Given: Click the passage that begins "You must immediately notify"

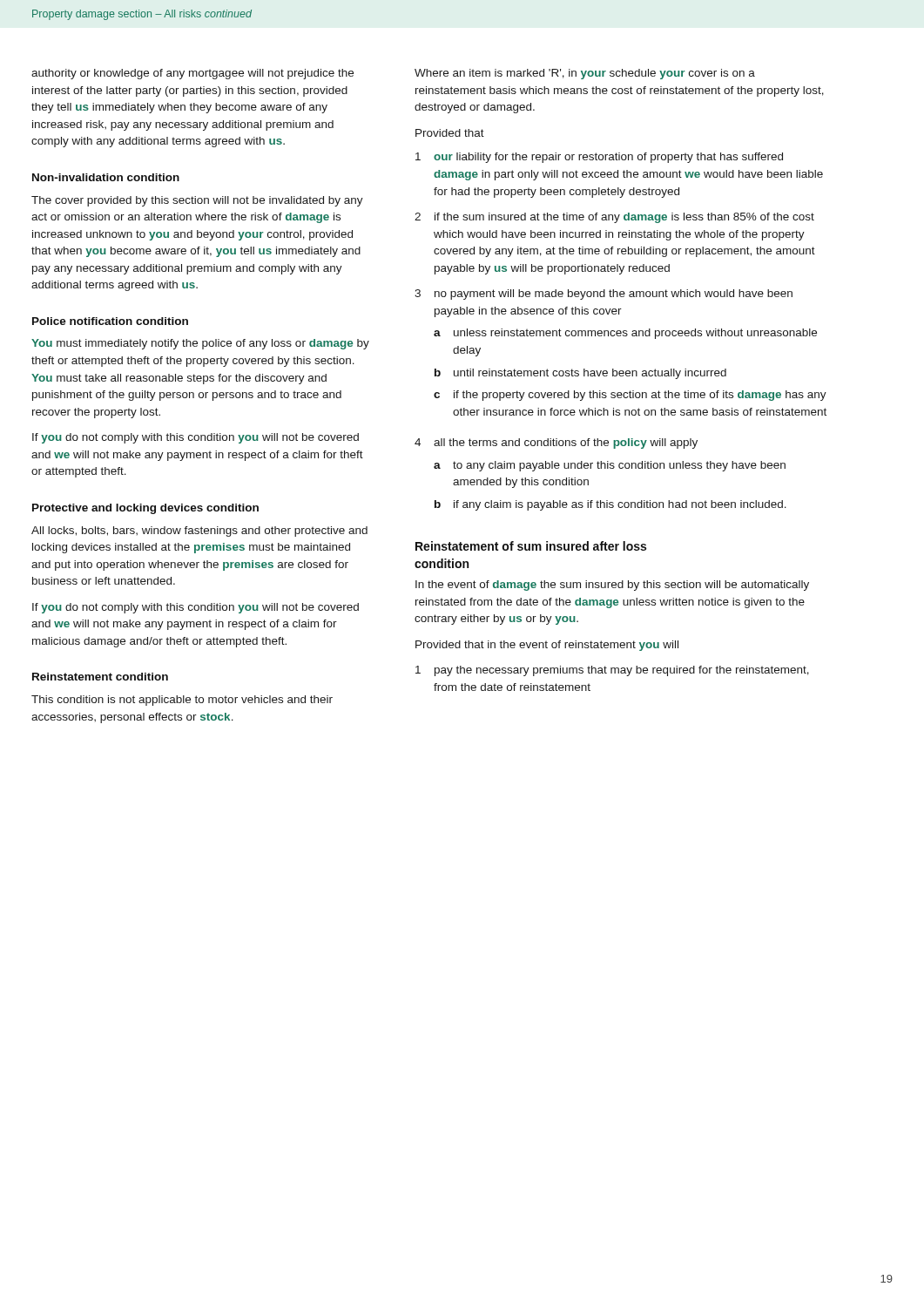Looking at the screenshot, I should [x=200, y=377].
